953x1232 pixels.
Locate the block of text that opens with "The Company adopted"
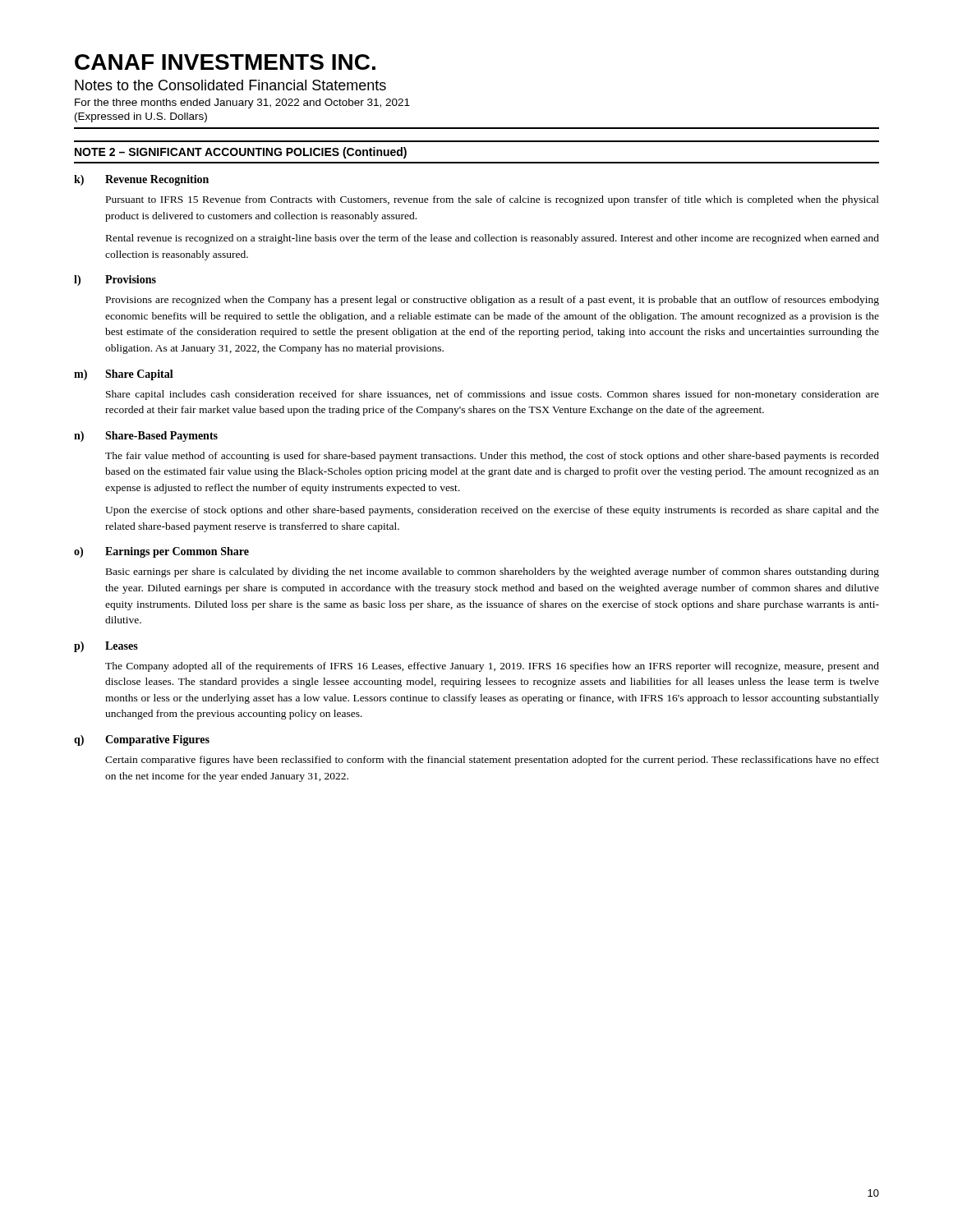click(x=492, y=690)
